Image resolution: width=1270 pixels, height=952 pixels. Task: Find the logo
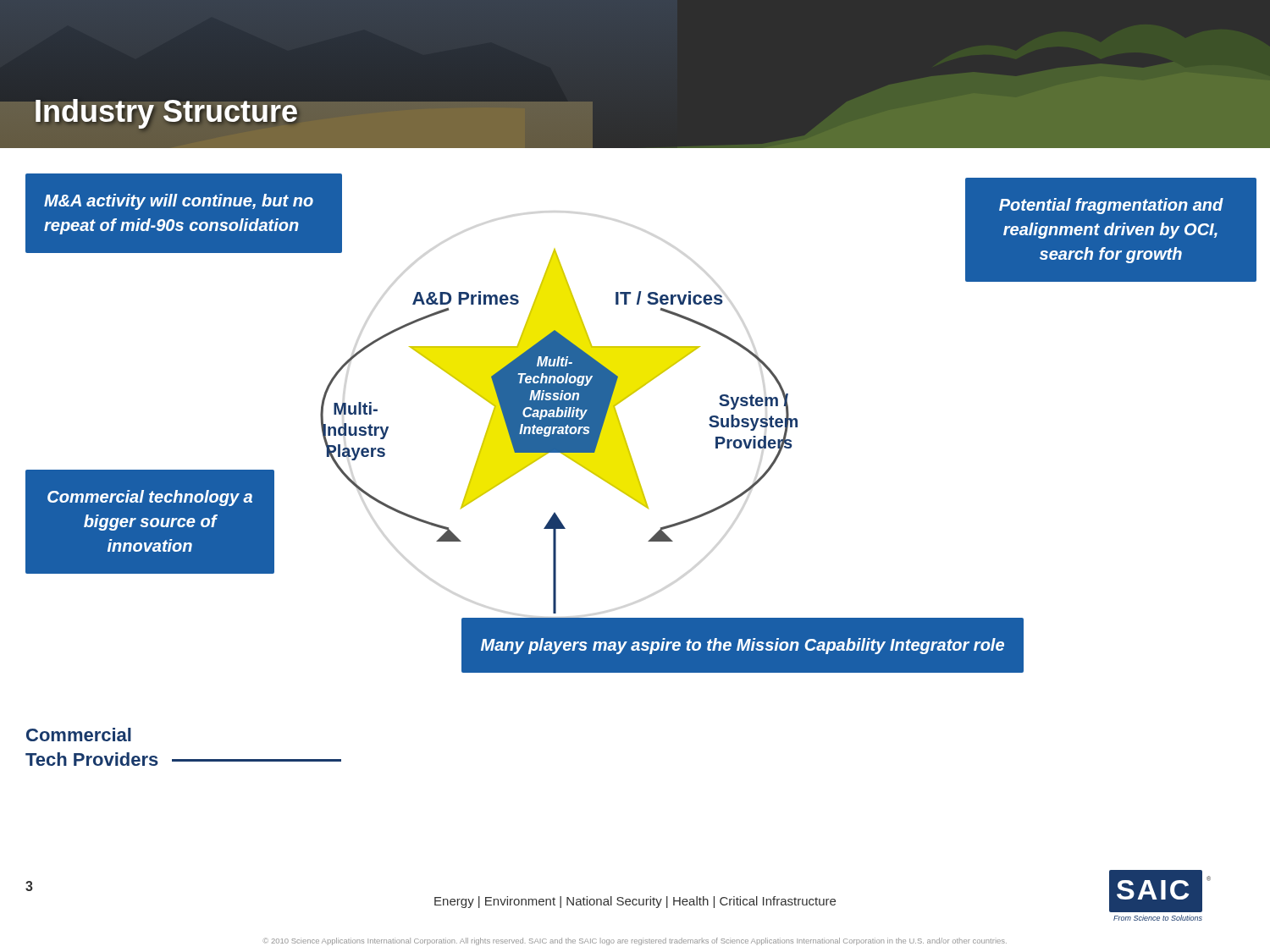(1177, 895)
